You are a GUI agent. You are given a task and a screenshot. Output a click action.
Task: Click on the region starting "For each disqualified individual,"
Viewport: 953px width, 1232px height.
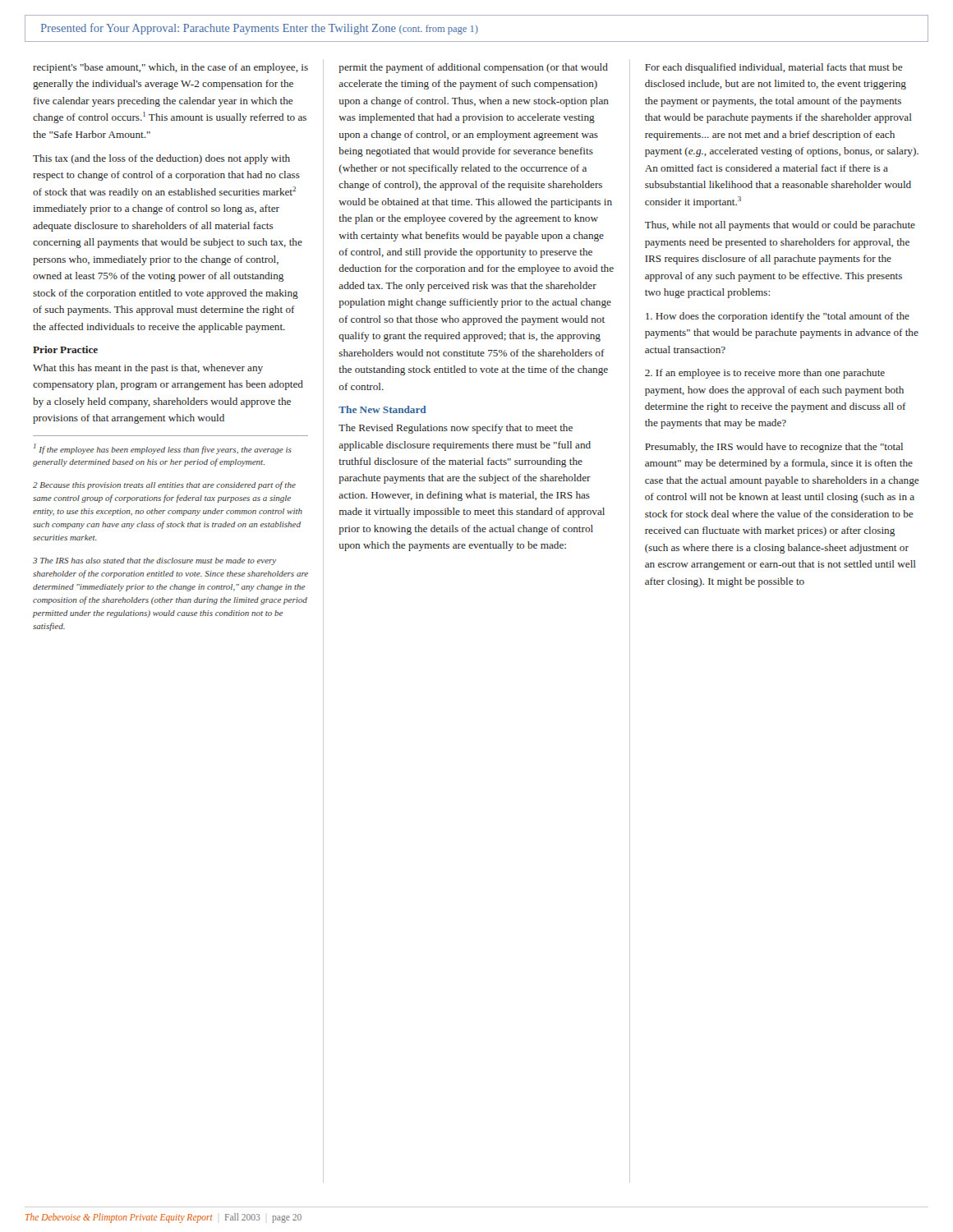(782, 180)
